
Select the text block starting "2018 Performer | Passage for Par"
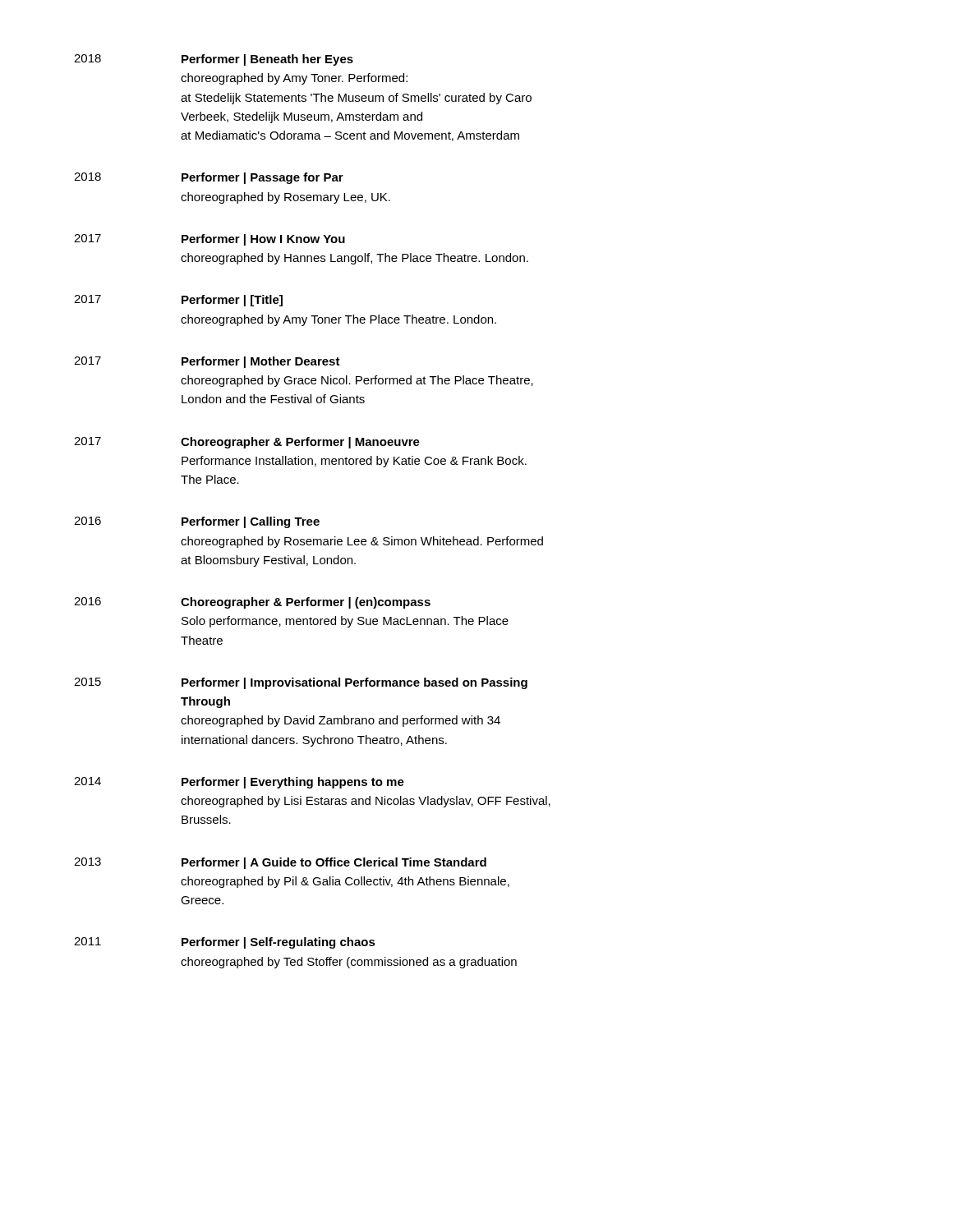pos(209,178)
